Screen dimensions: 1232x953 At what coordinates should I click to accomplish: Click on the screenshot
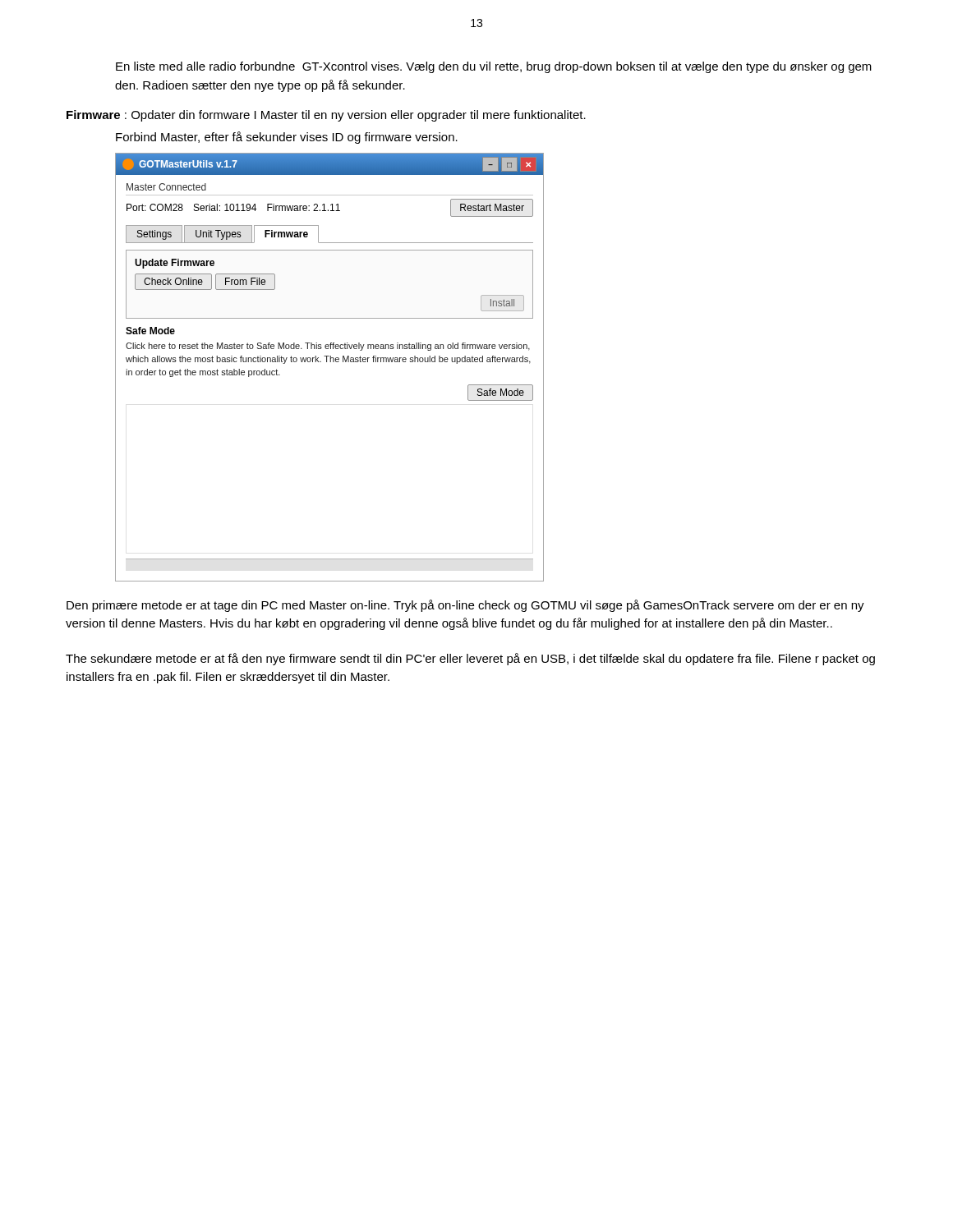click(501, 367)
